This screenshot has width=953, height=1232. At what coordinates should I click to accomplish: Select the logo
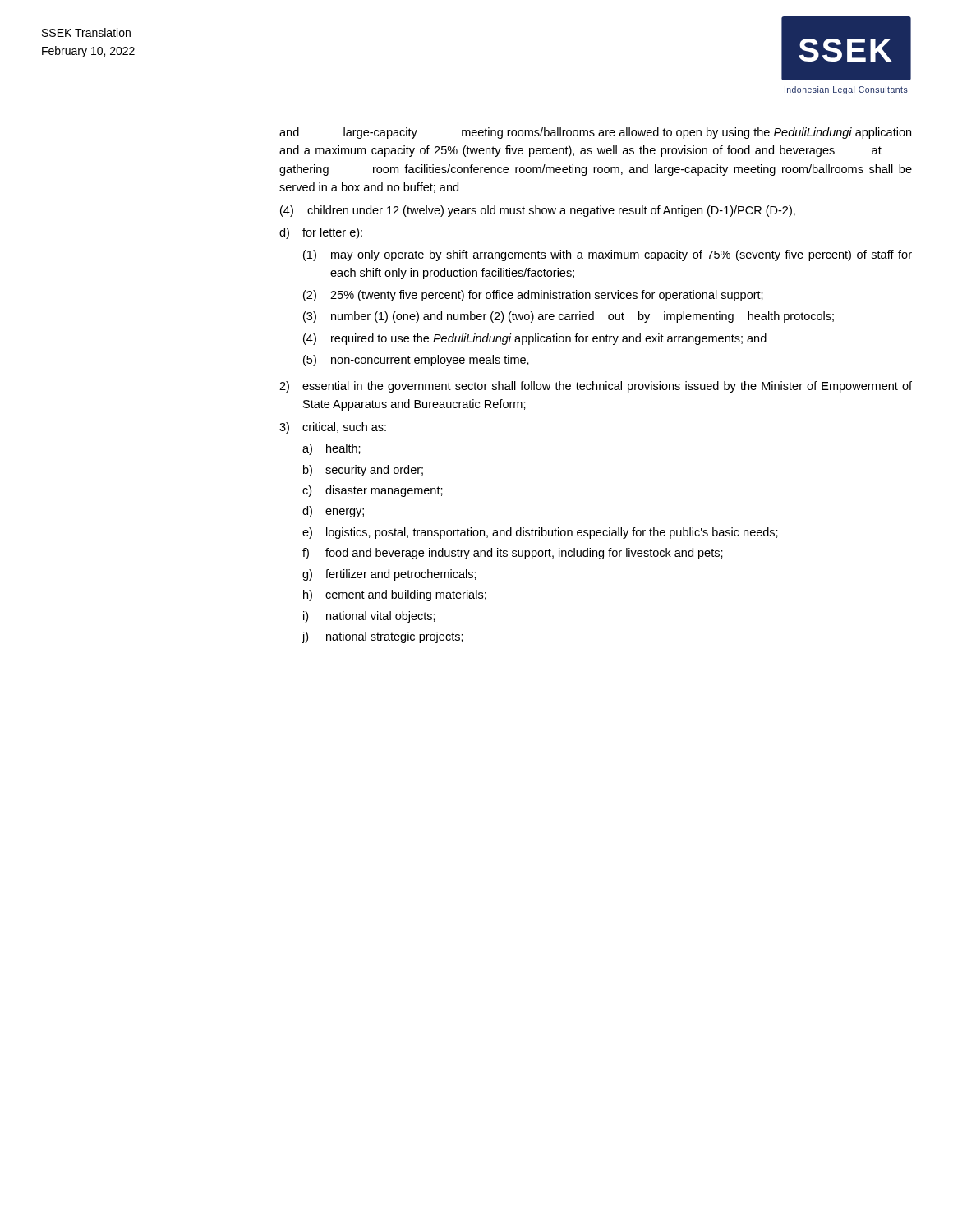(x=846, y=59)
